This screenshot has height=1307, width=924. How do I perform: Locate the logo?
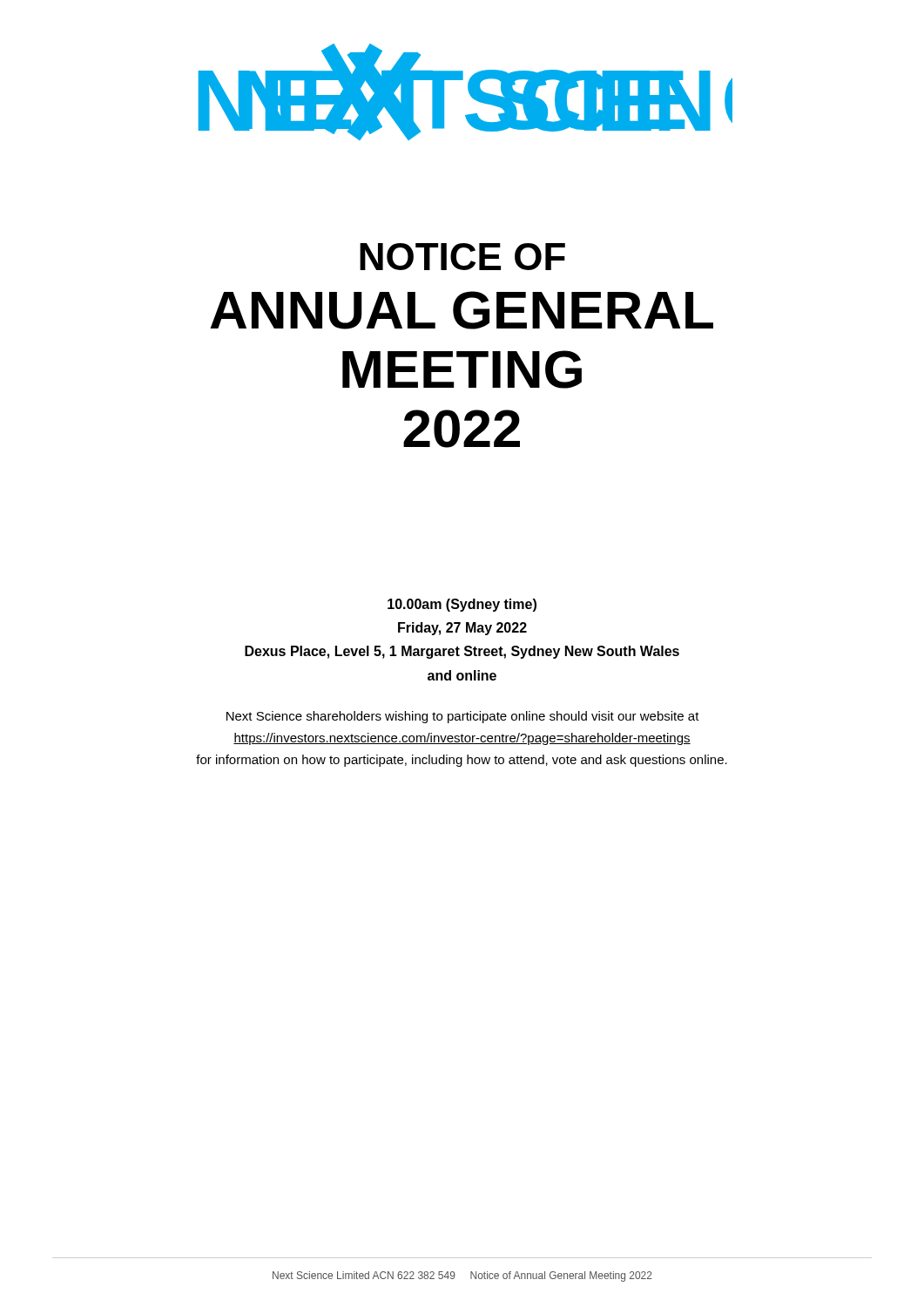[462, 95]
